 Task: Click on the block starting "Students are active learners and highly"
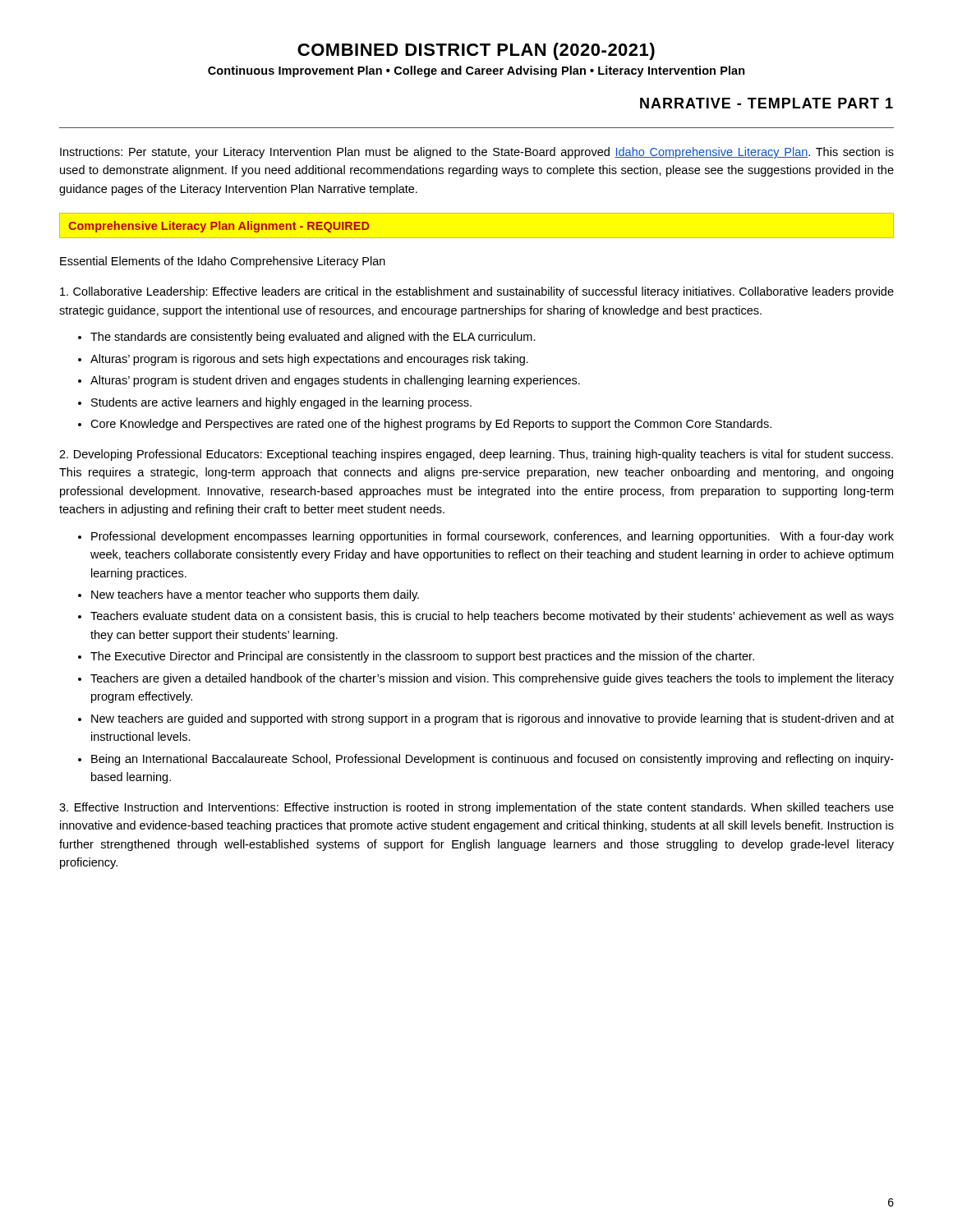click(281, 402)
